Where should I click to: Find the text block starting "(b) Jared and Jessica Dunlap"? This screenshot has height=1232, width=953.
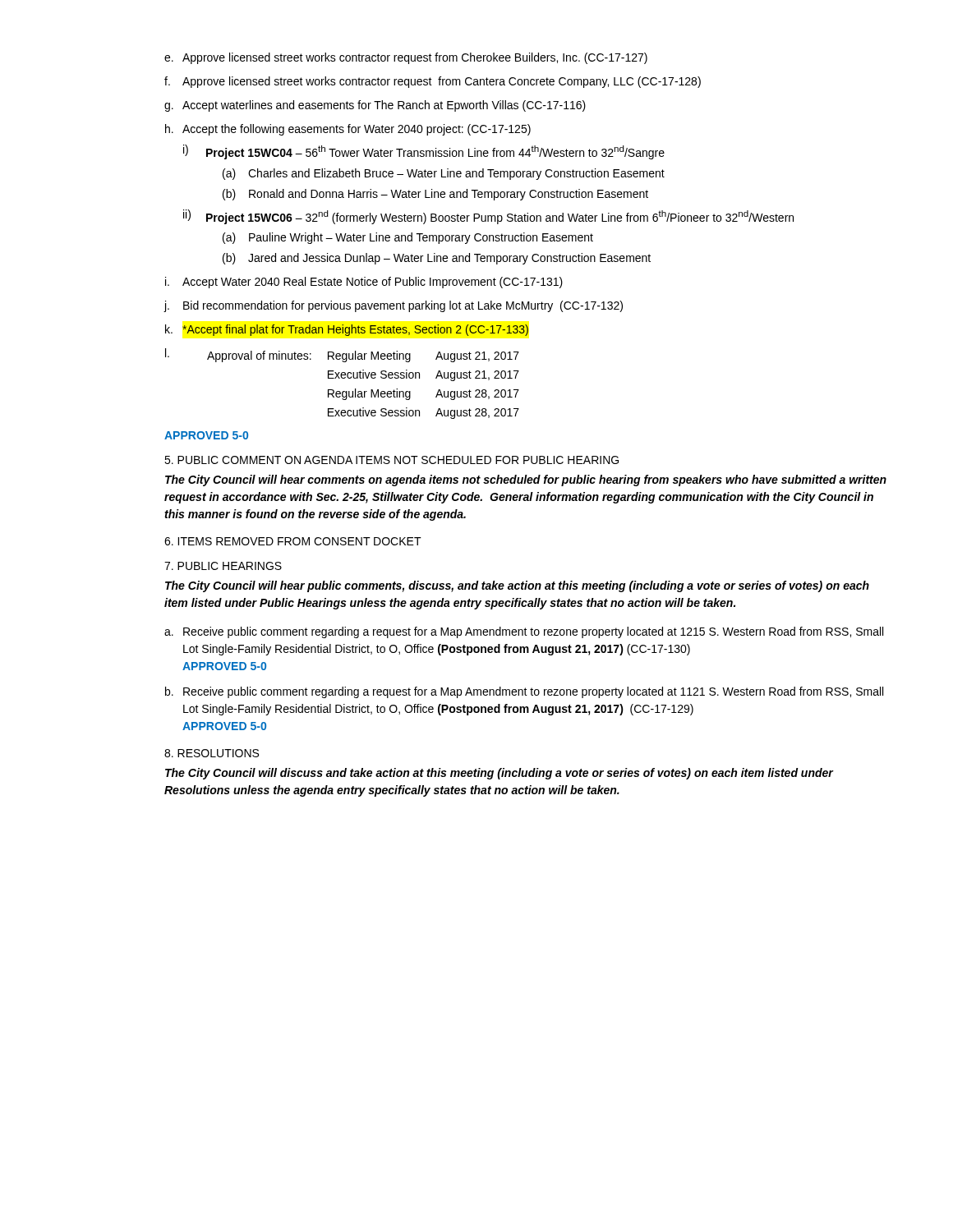coord(436,259)
